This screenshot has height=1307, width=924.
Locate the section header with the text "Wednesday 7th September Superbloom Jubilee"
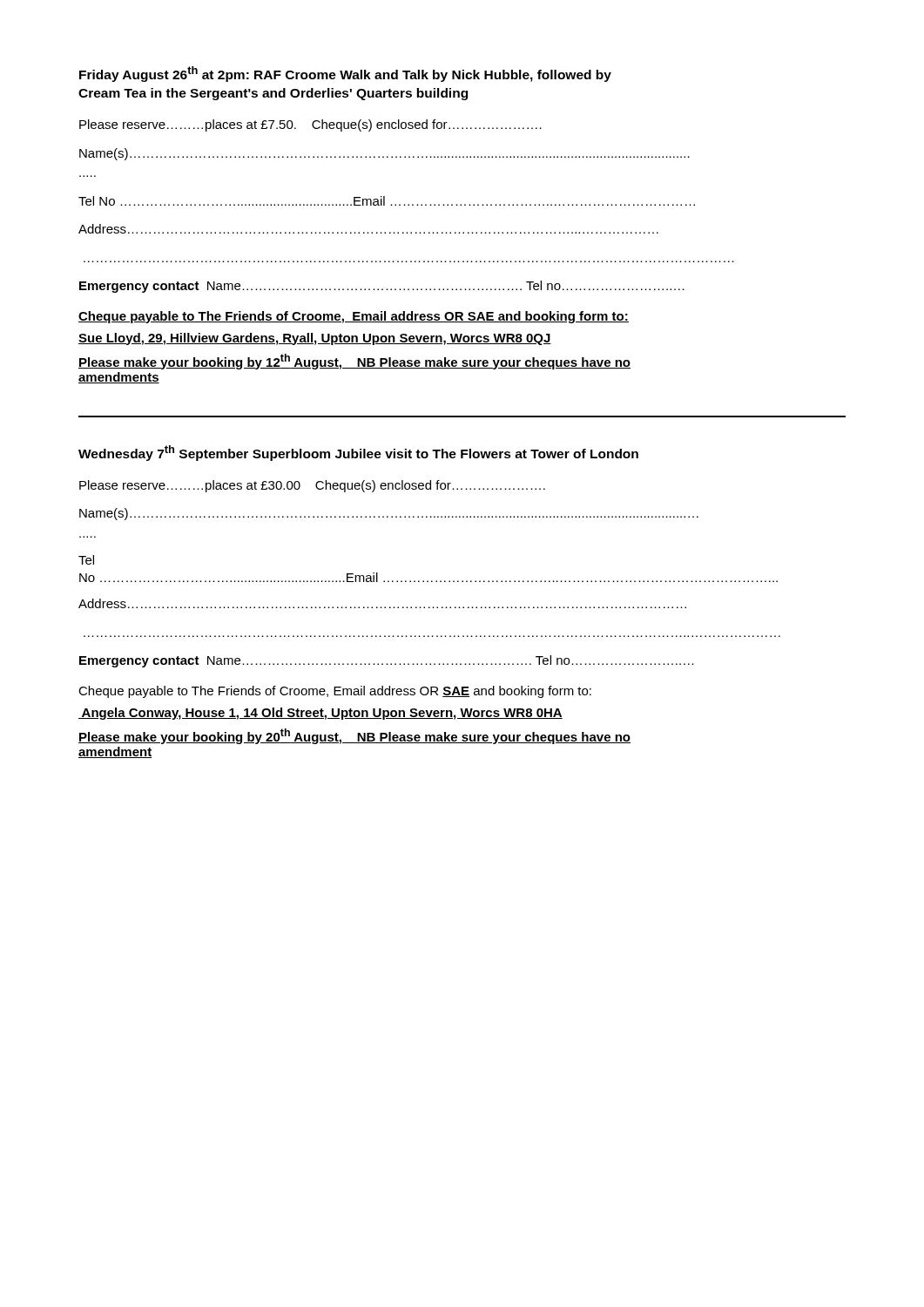pos(359,451)
